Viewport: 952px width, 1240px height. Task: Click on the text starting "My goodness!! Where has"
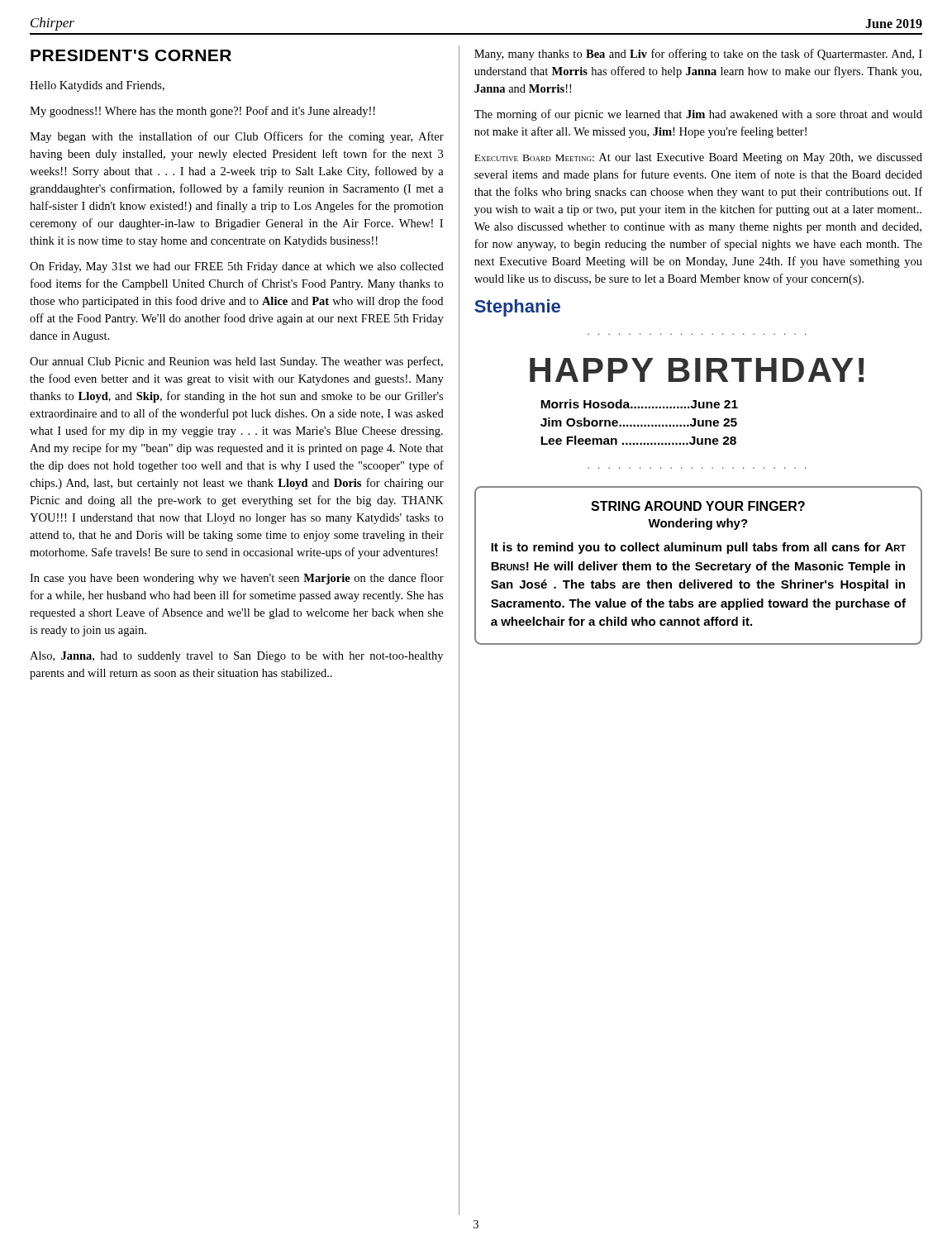point(203,111)
